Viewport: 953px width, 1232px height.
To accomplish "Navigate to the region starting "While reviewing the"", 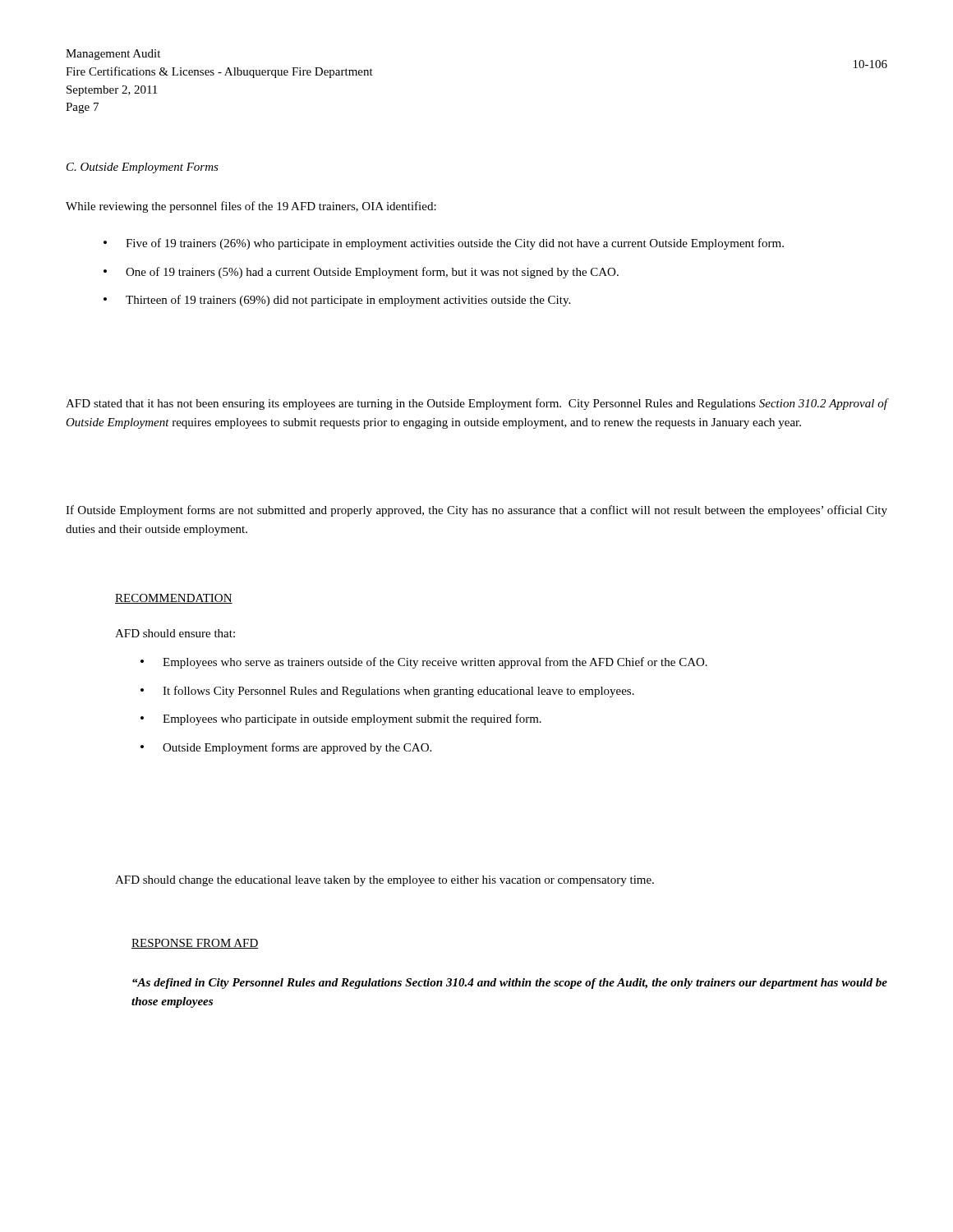I will (x=251, y=207).
